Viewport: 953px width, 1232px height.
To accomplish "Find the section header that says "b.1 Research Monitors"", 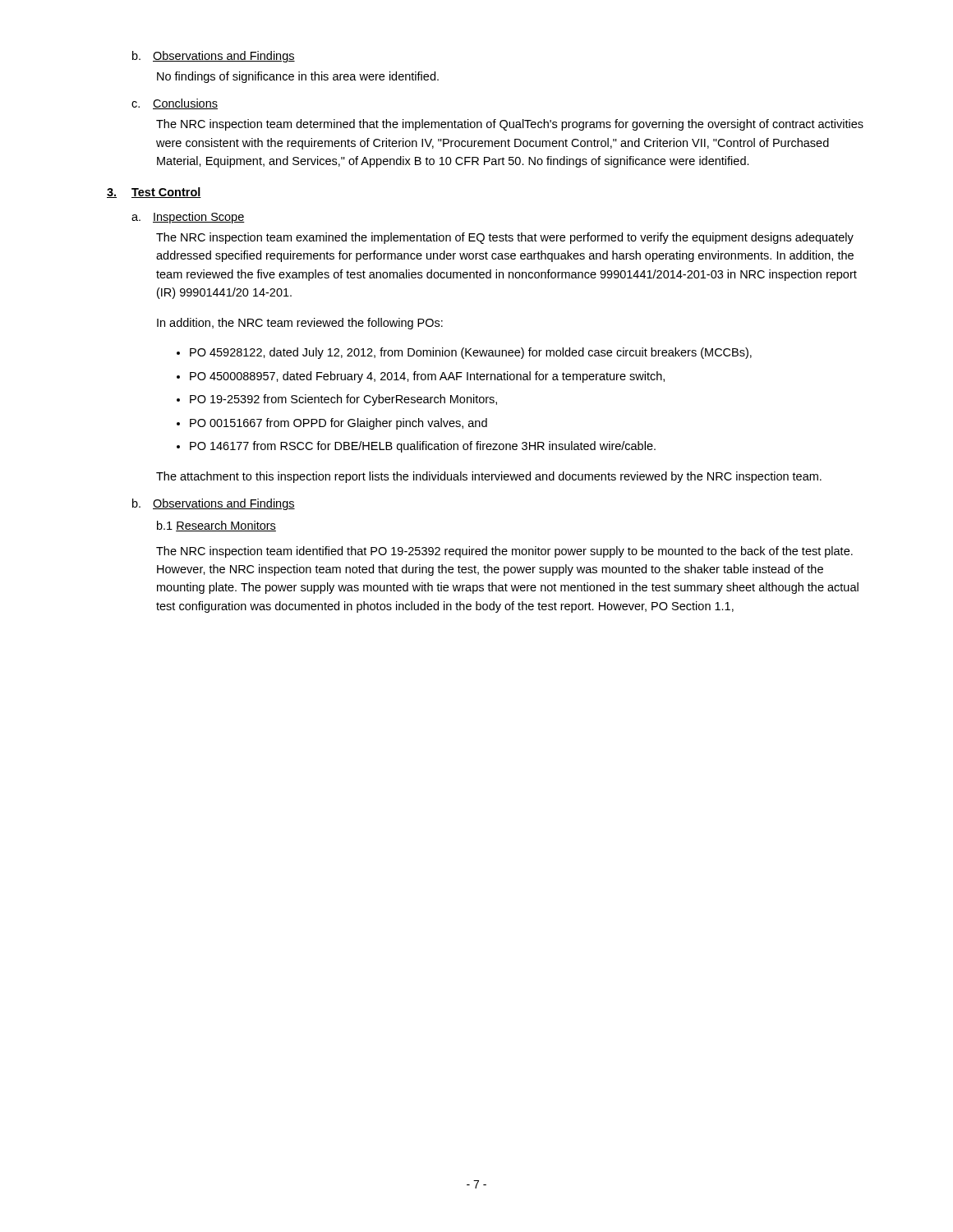I will pos(216,526).
